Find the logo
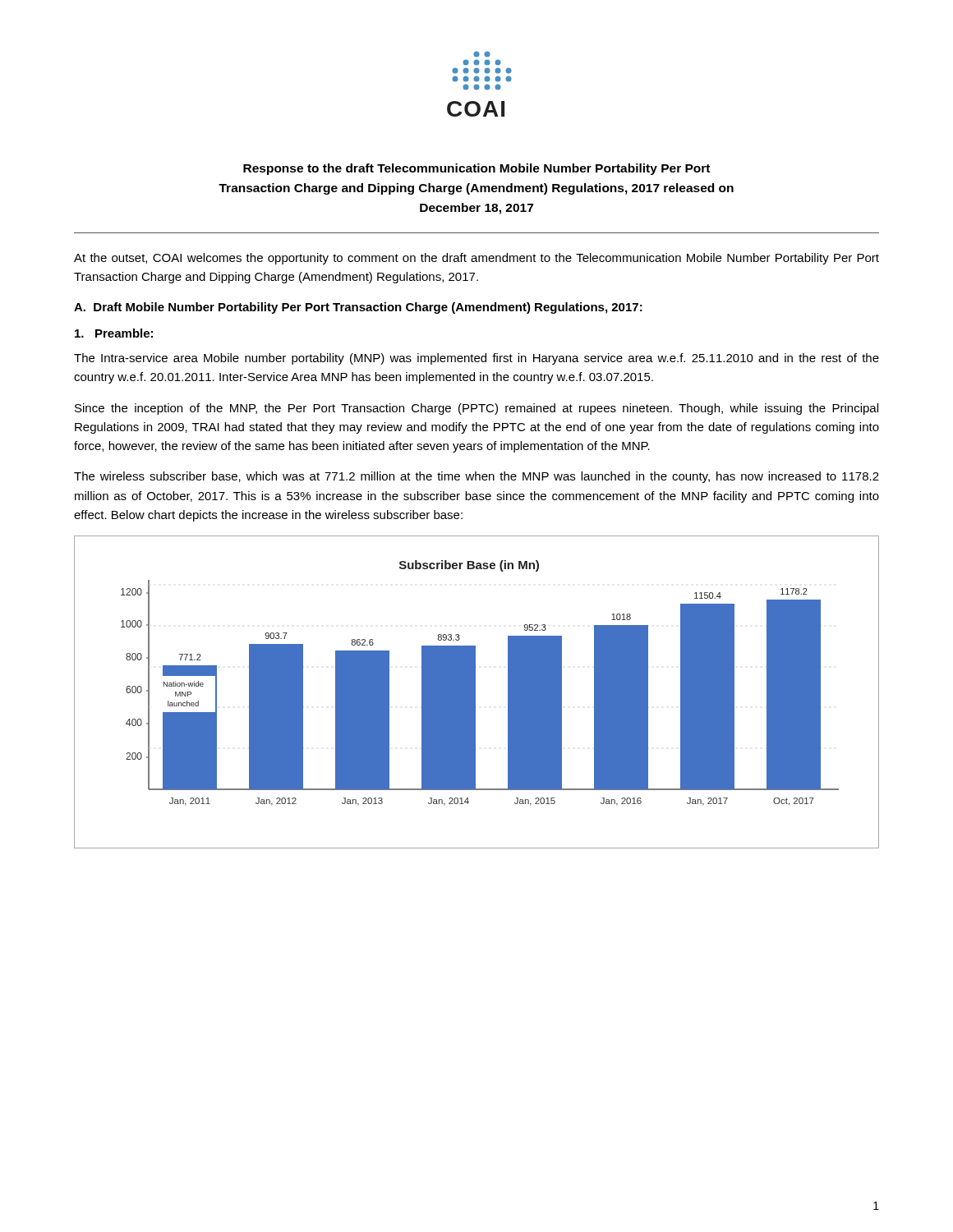953x1232 pixels. [x=476, y=92]
